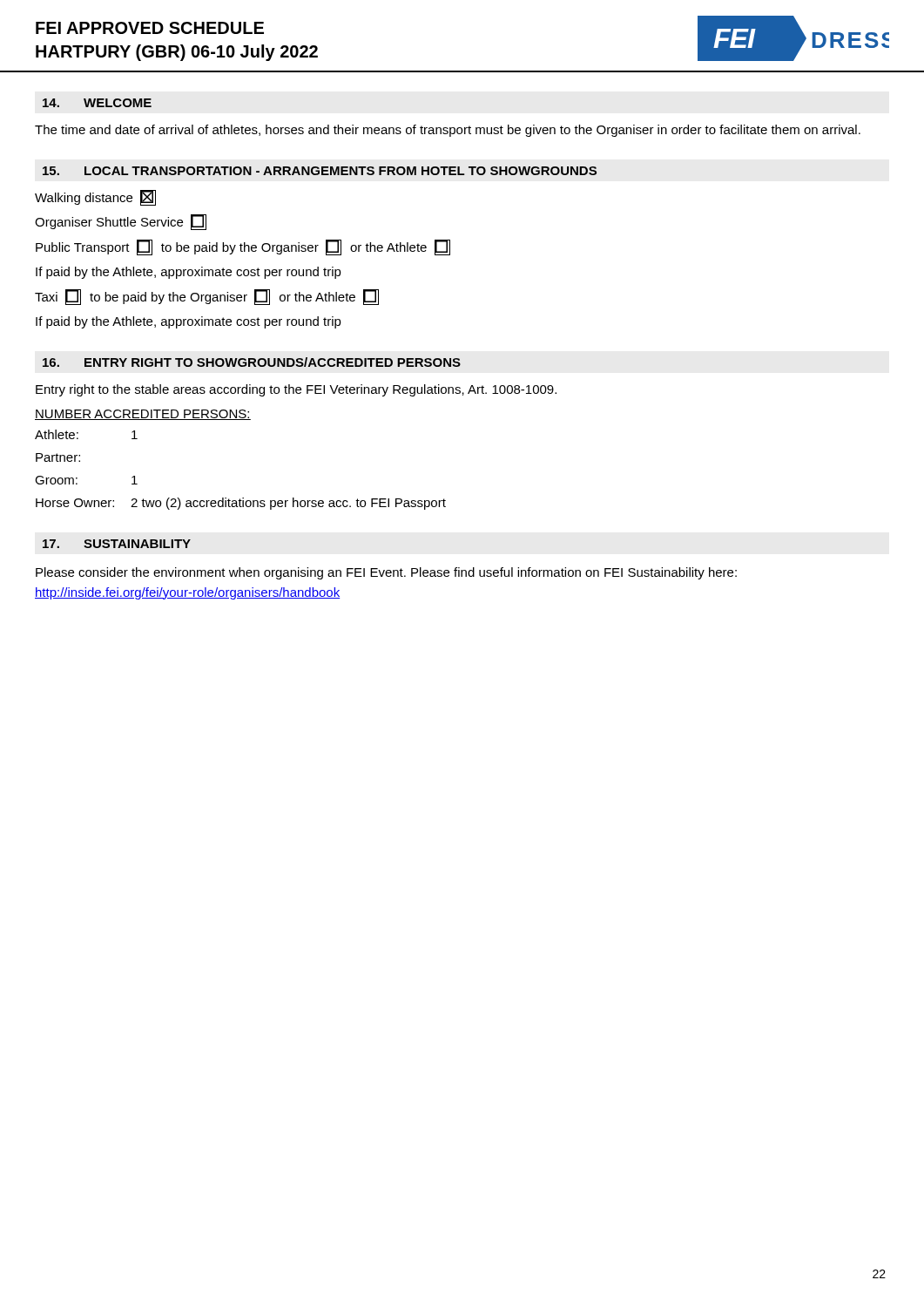Click where it says "Walking distance"
The width and height of the screenshot is (924, 1307).
[x=95, y=197]
